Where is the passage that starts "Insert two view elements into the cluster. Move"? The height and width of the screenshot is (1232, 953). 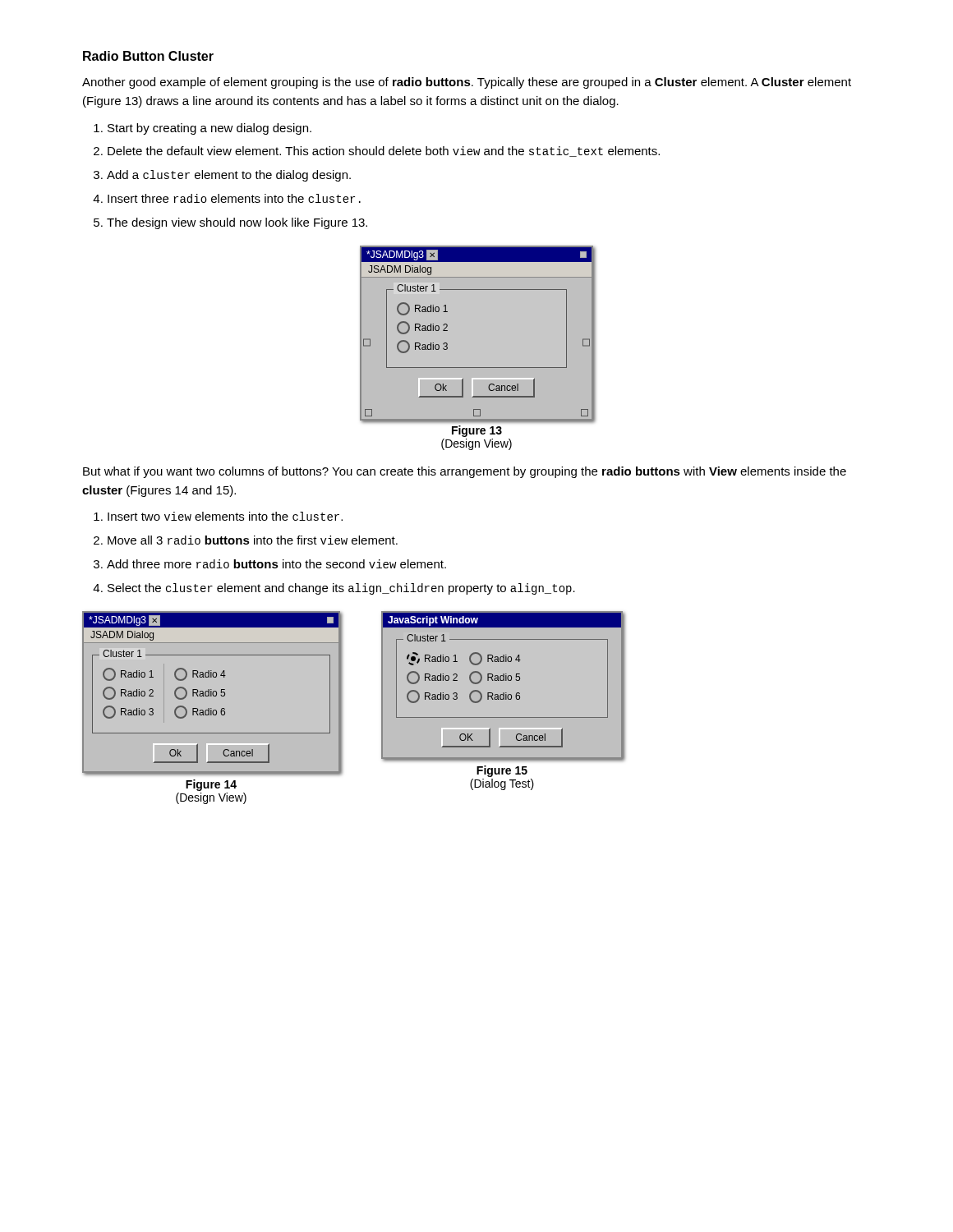[x=218, y=516]
